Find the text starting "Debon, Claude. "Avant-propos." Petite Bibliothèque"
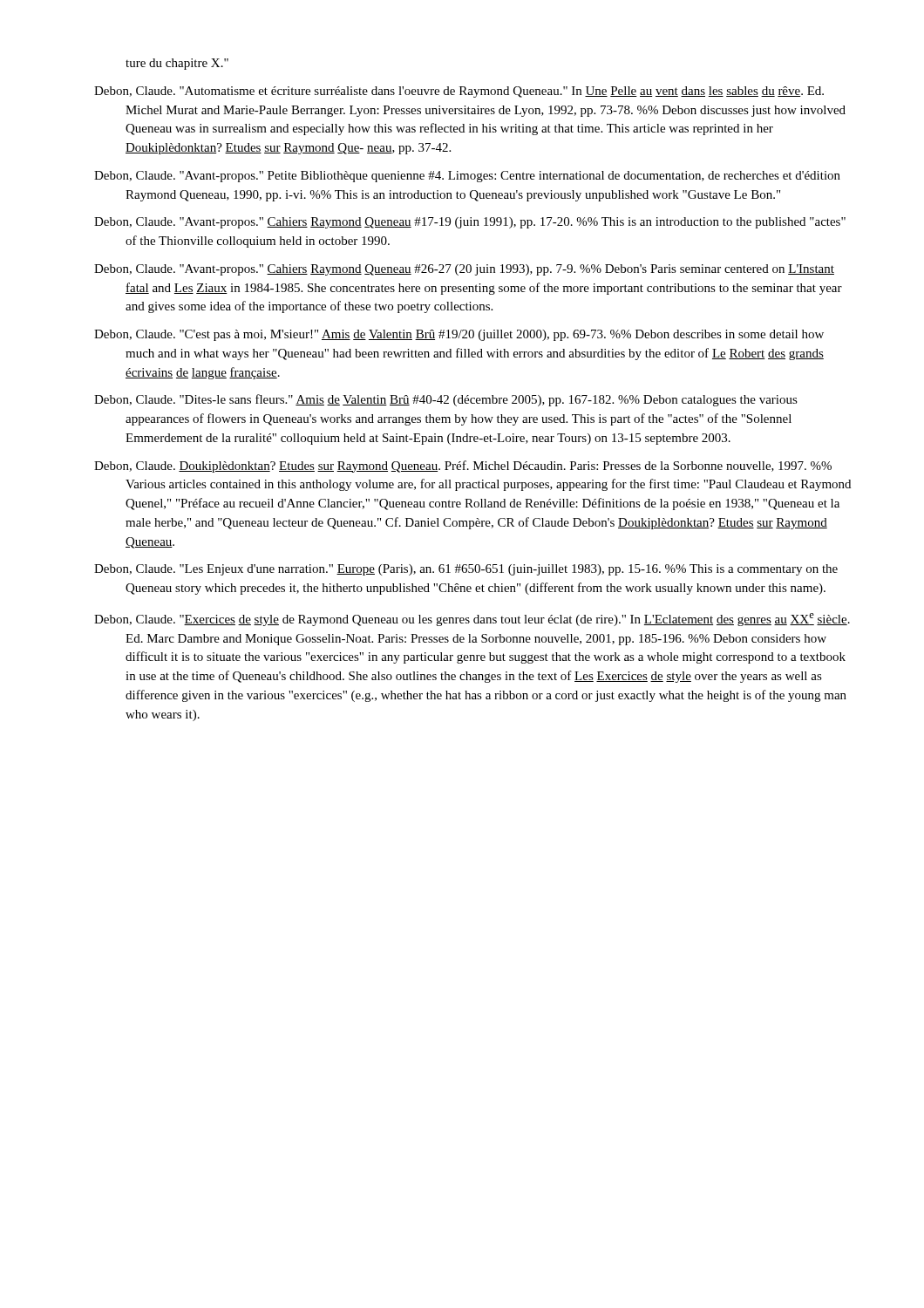 tap(467, 185)
